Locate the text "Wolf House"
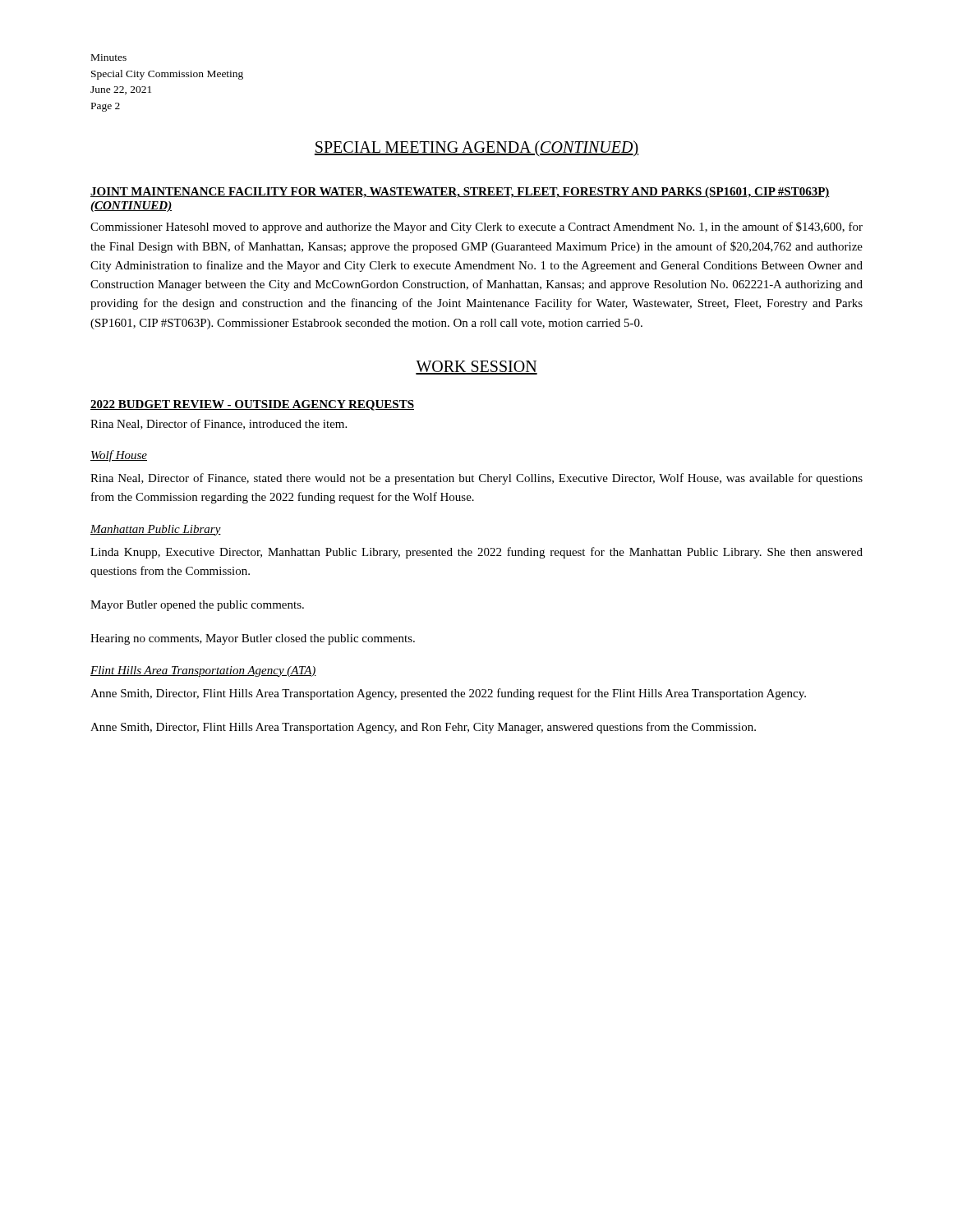The height and width of the screenshot is (1232, 953). [x=119, y=455]
